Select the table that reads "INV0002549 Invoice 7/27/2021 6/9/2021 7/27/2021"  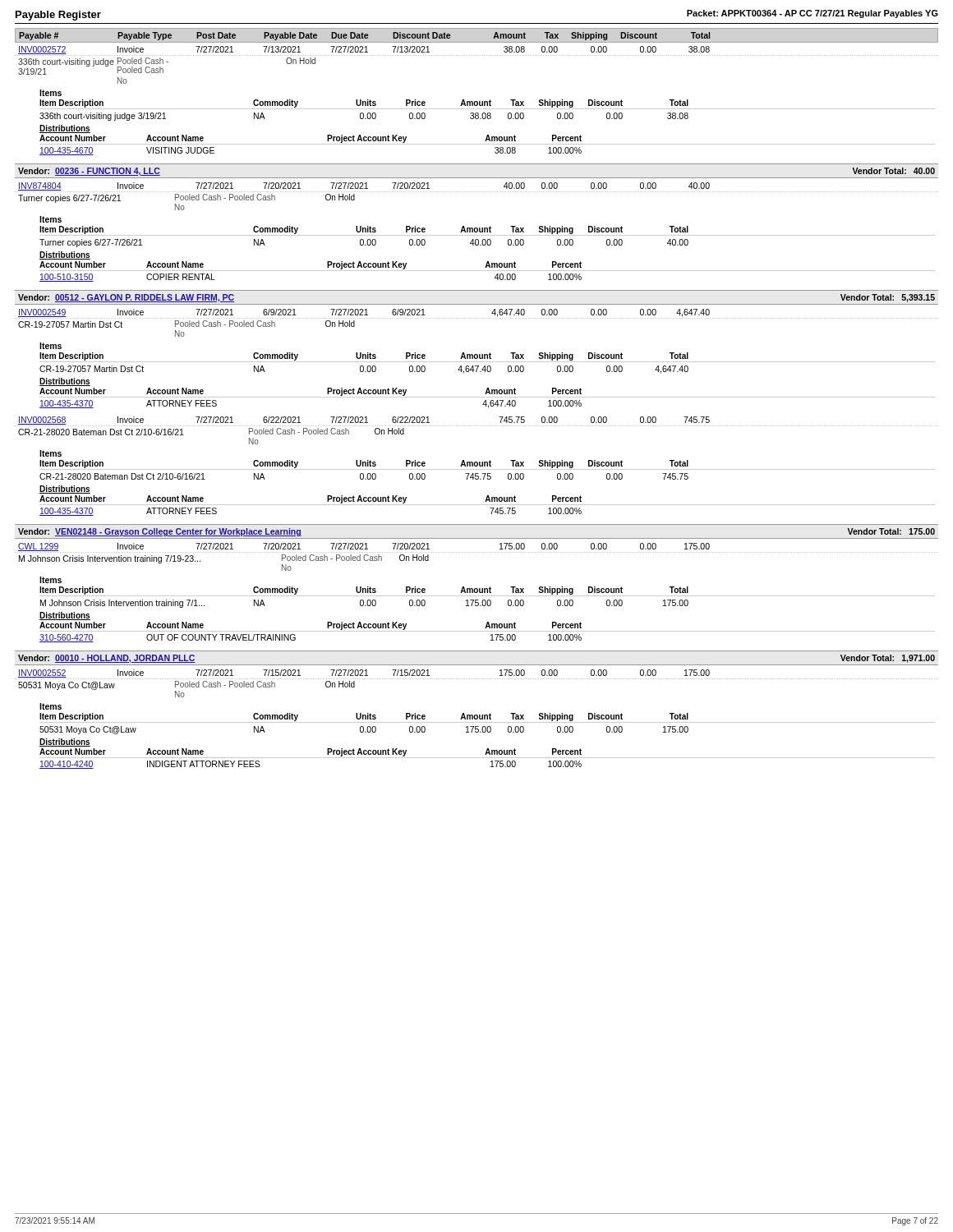coord(476,323)
